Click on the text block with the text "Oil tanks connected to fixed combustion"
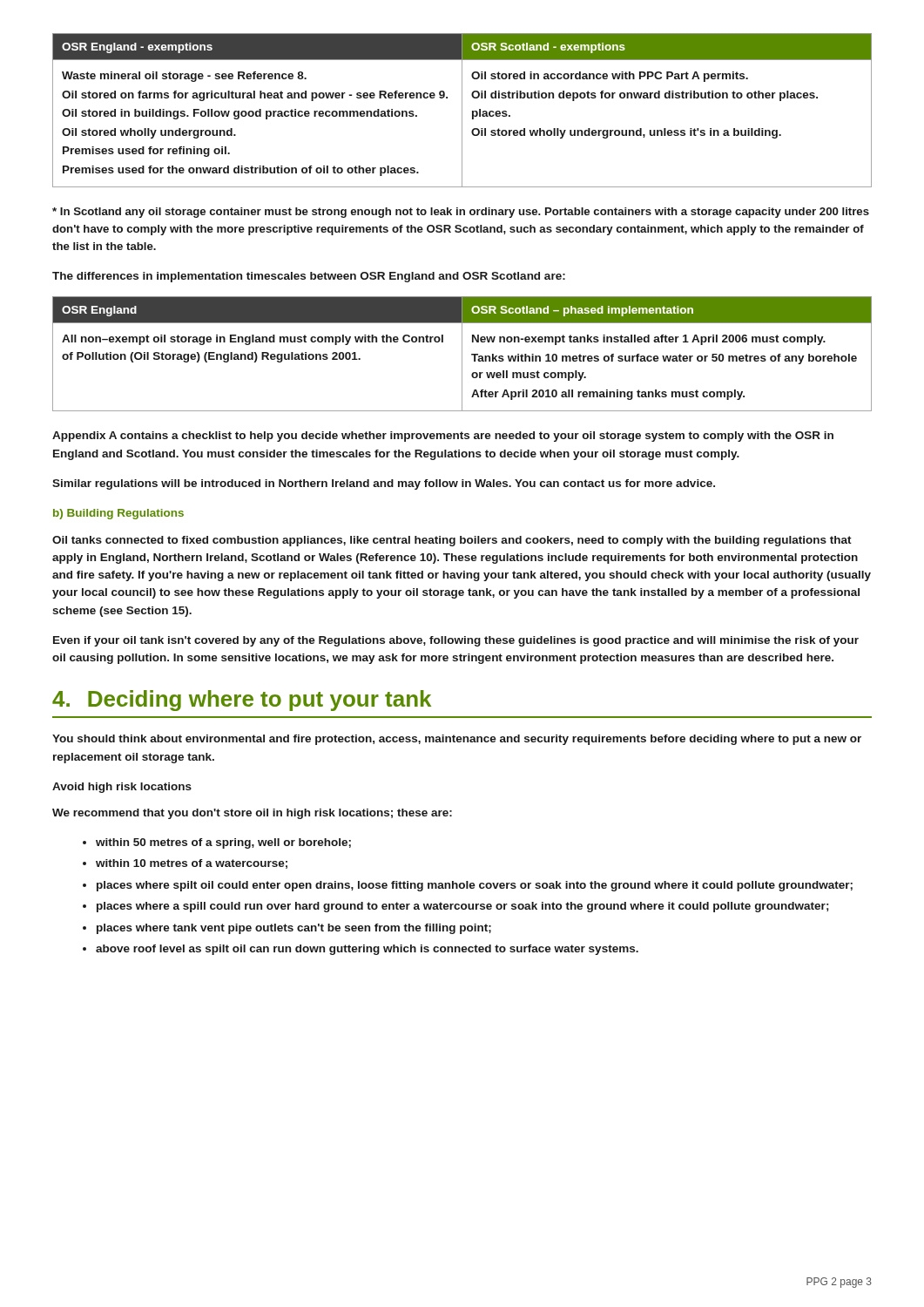 462,575
